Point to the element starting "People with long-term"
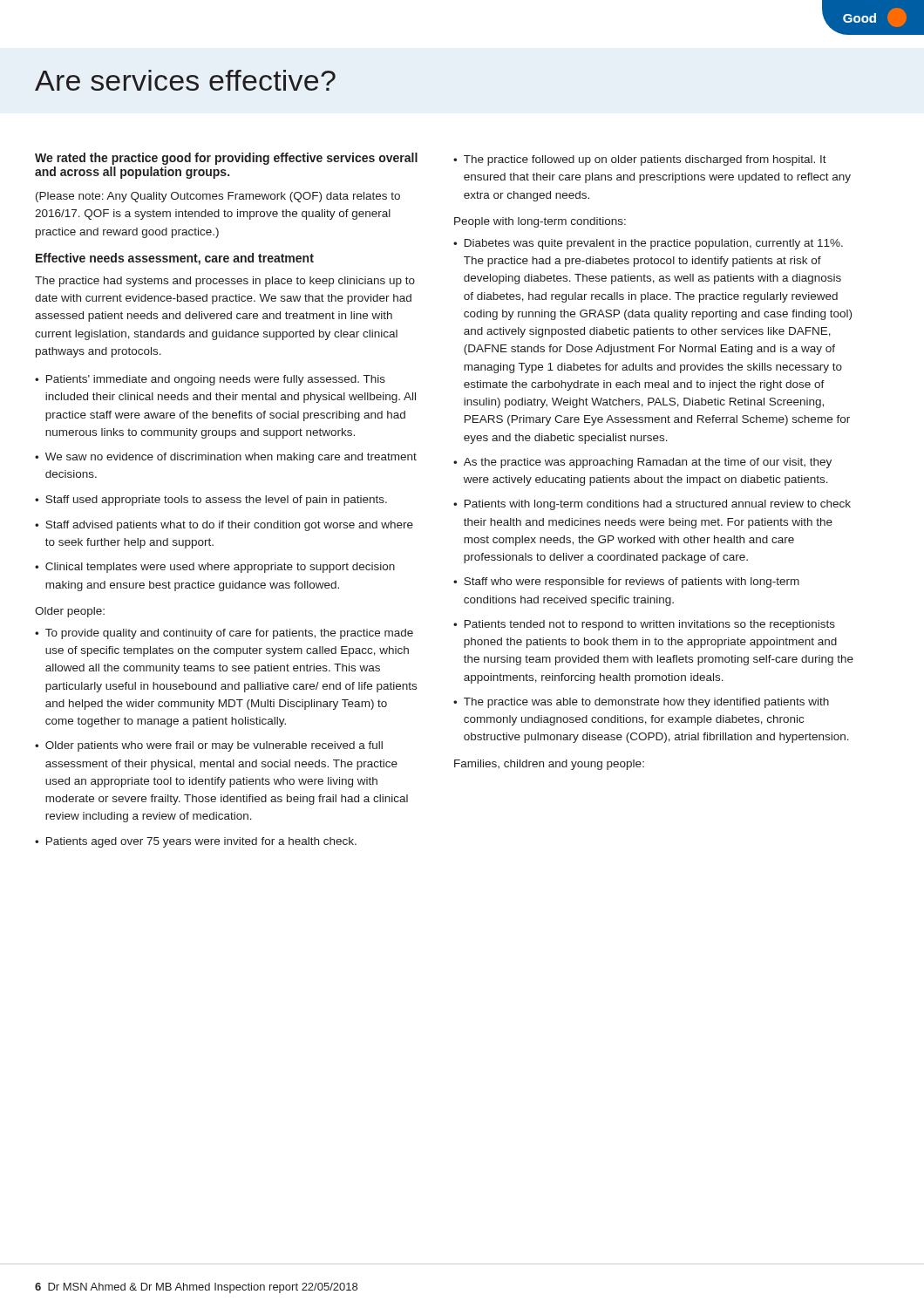This screenshot has height=1308, width=924. click(540, 221)
